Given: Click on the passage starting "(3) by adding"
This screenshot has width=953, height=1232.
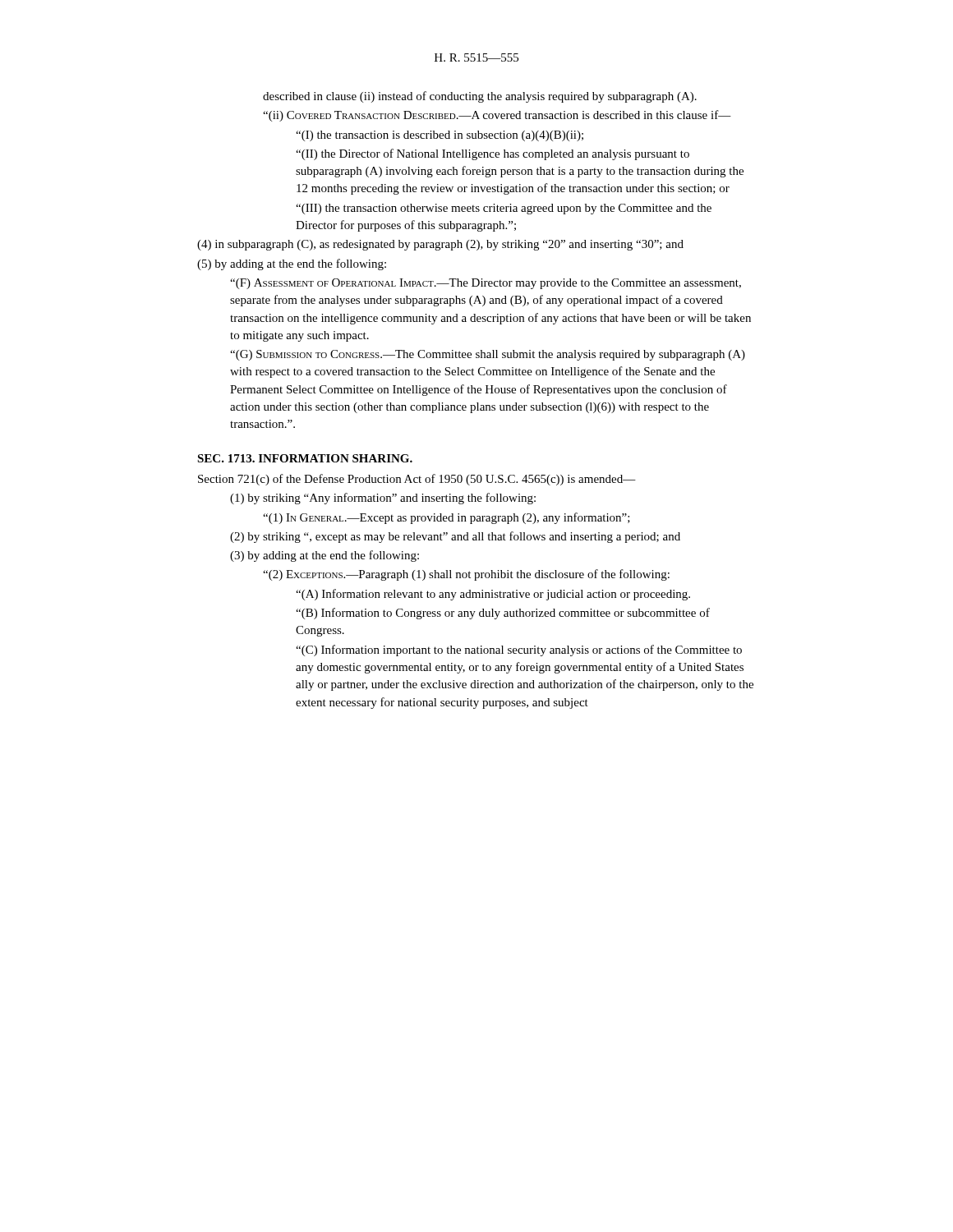Looking at the screenshot, I should (x=325, y=555).
